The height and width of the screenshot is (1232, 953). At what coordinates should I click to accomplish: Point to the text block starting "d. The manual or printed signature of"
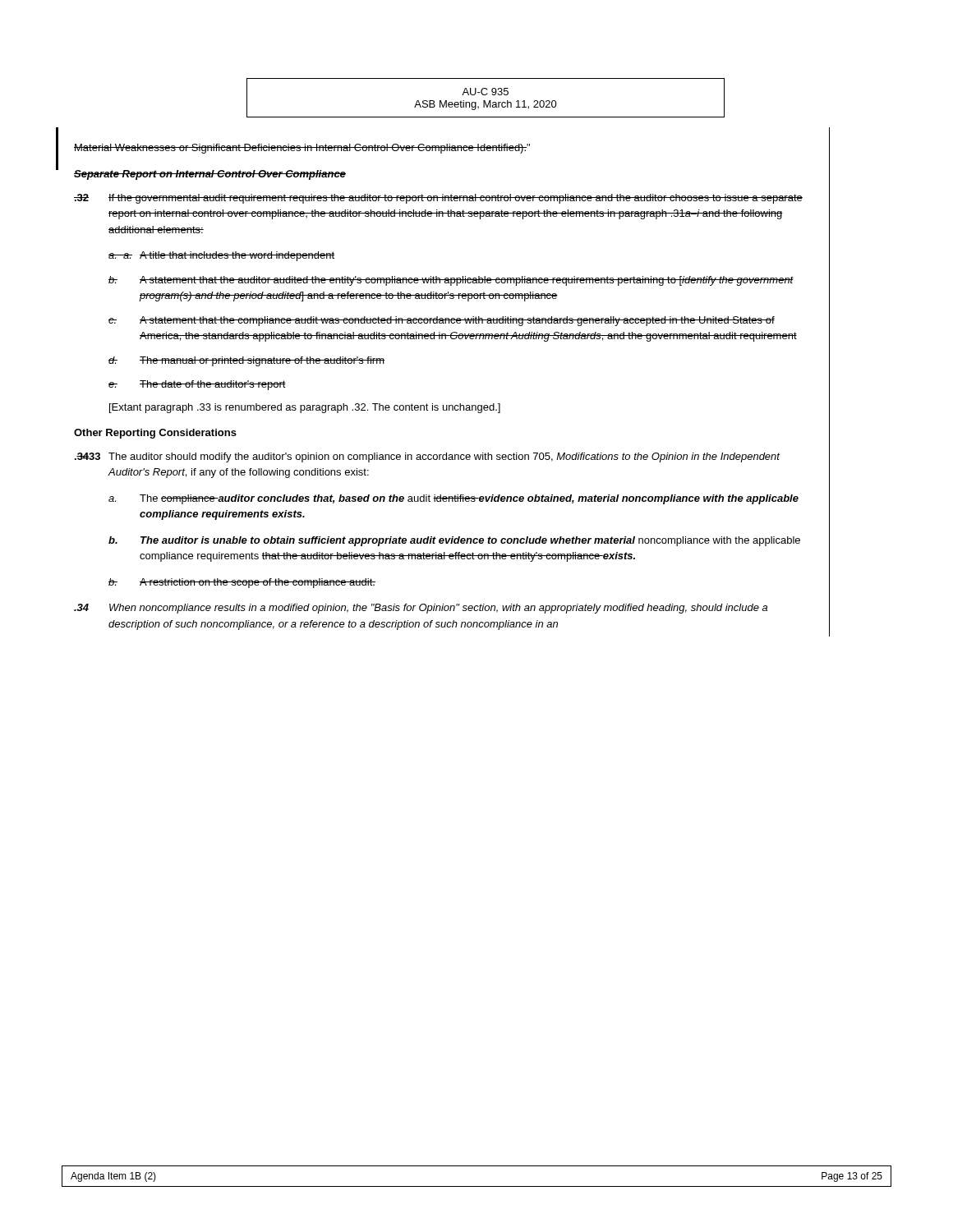click(x=246, y=360)
